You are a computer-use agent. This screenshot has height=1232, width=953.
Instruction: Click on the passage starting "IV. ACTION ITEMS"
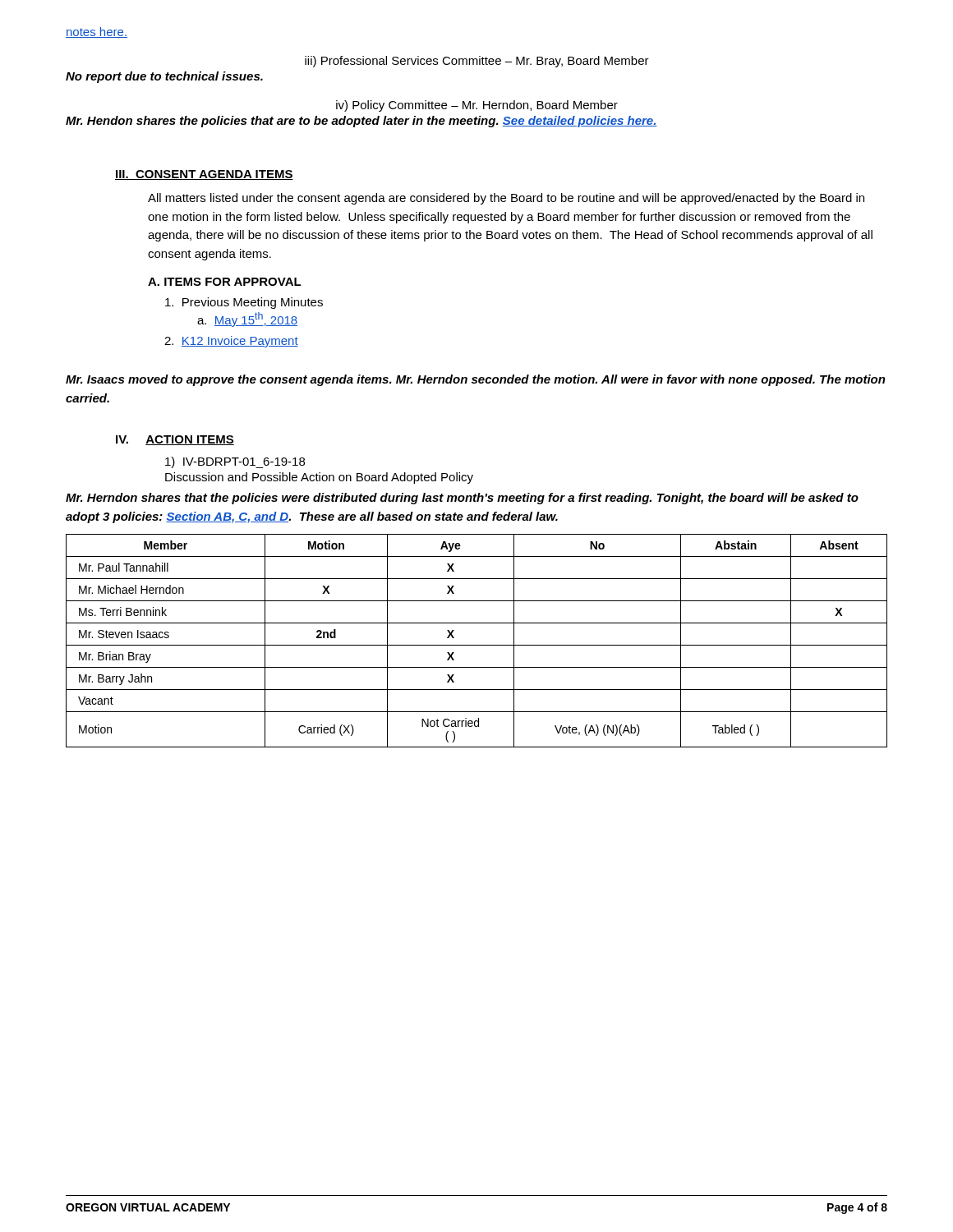pyautogui.click(x=174, y=439)
